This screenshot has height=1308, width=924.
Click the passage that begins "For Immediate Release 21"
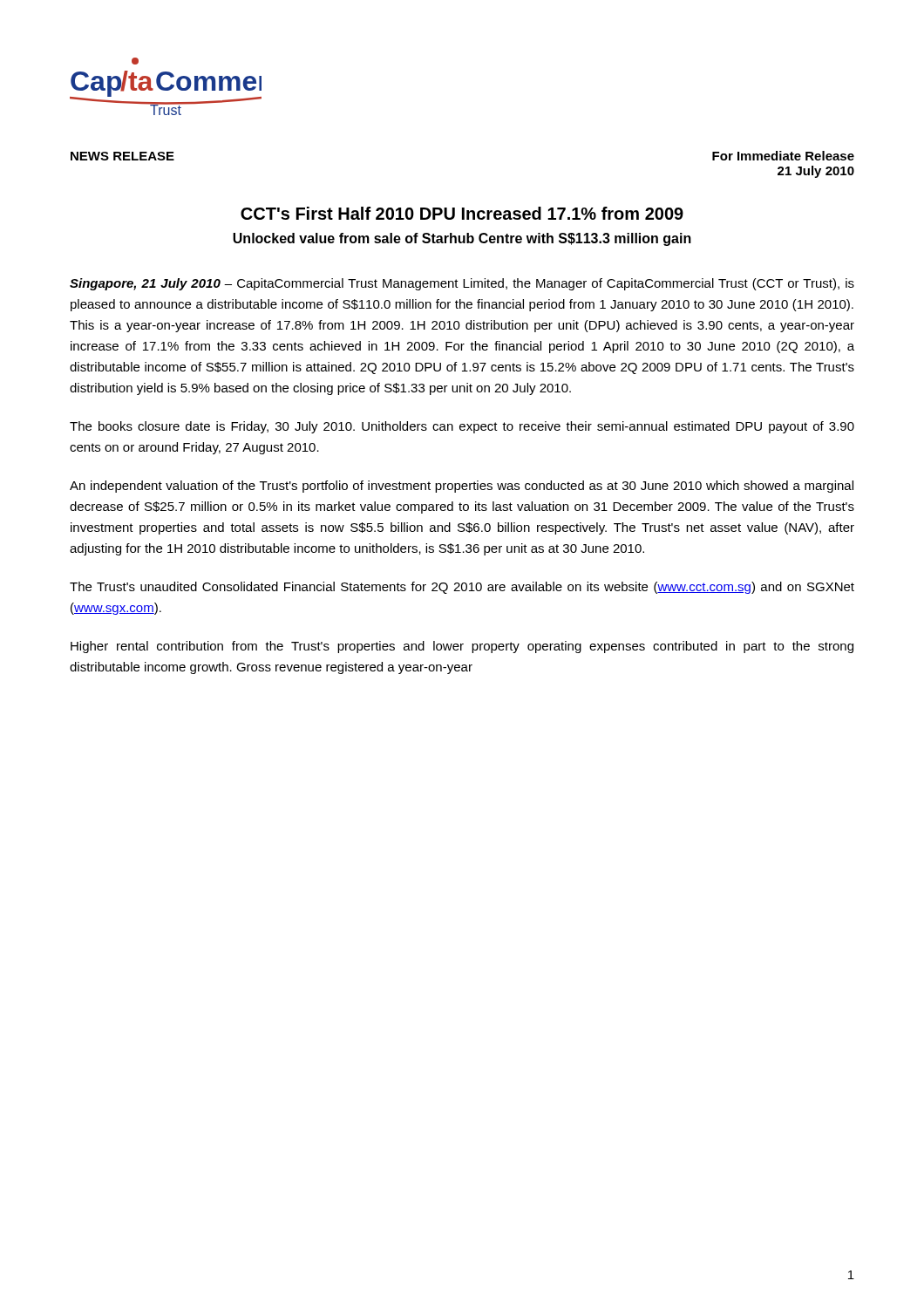click(x=783, y=163)
